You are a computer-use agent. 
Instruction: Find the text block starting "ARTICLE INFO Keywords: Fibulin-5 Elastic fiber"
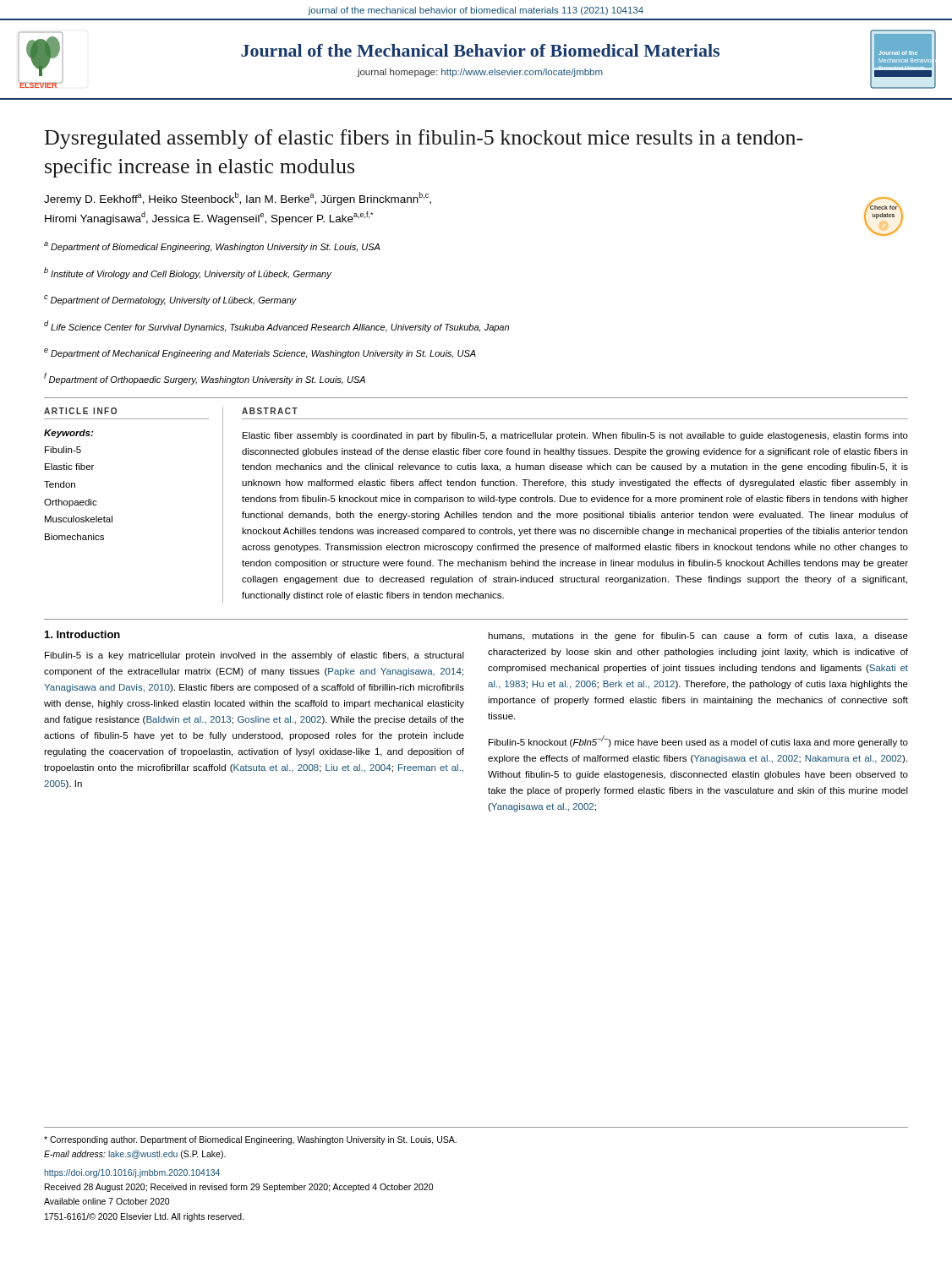80,411
